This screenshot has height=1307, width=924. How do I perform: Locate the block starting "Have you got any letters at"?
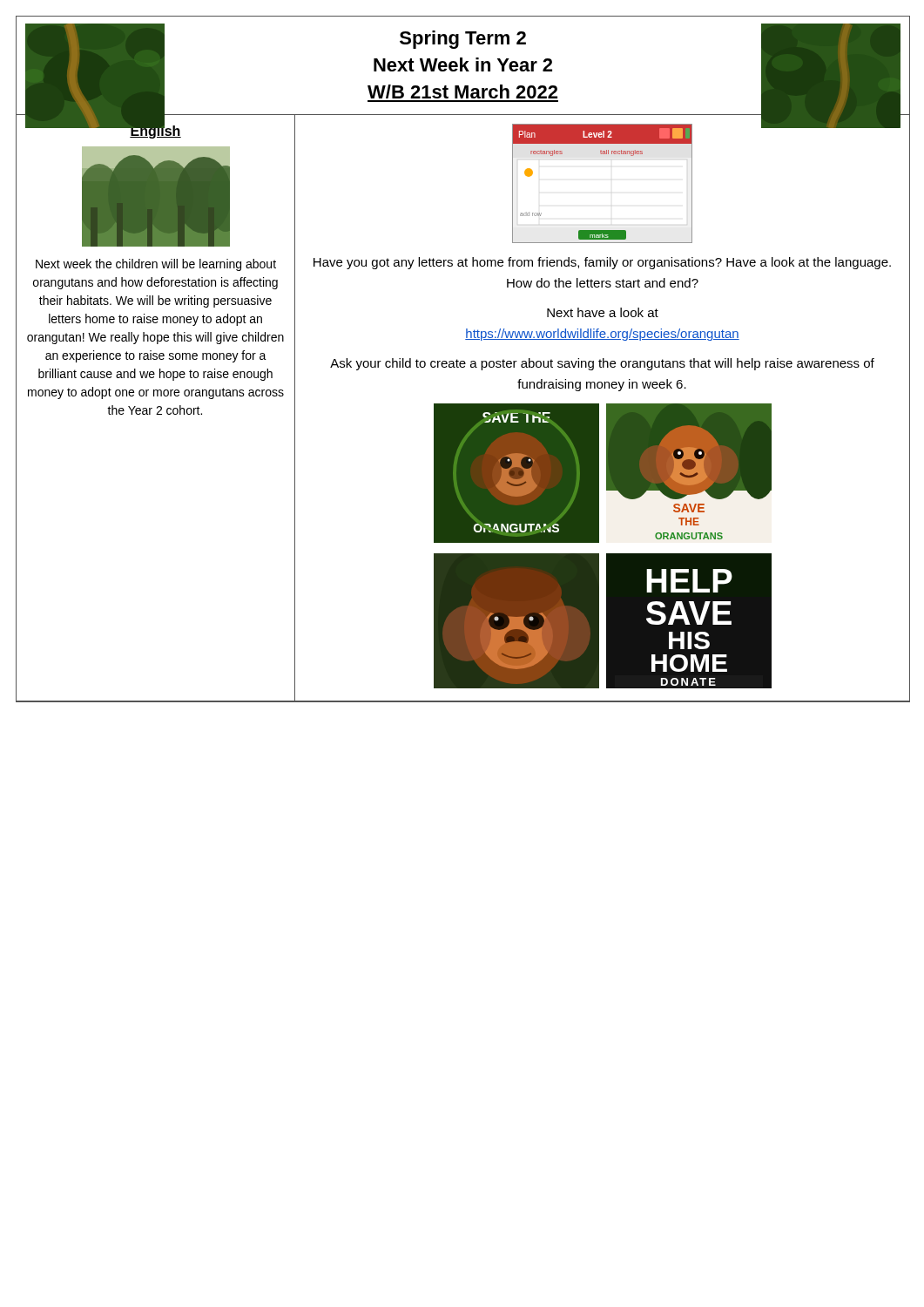coord(602,273)
